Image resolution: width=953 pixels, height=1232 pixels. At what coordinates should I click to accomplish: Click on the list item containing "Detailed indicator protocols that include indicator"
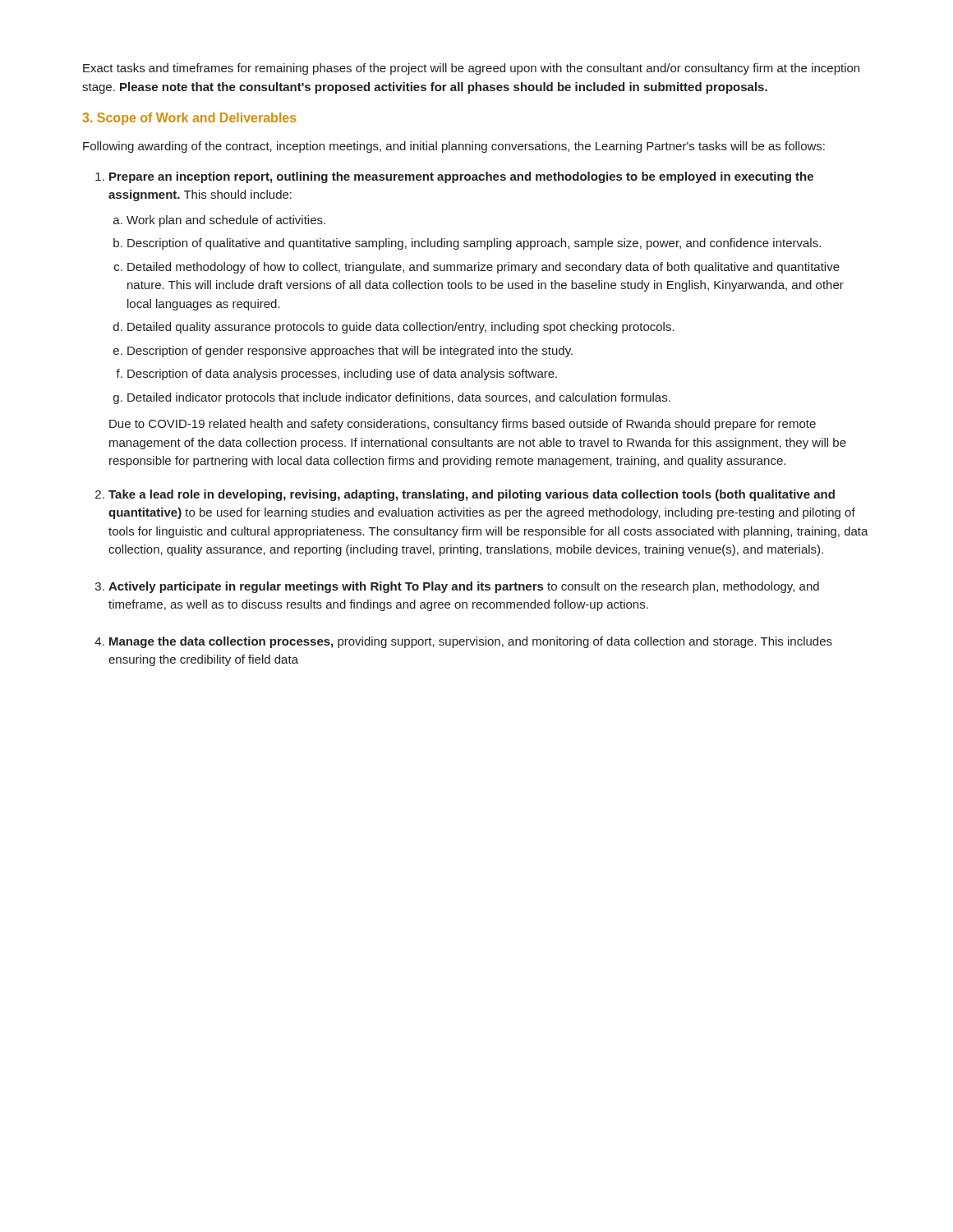(399, 397)
